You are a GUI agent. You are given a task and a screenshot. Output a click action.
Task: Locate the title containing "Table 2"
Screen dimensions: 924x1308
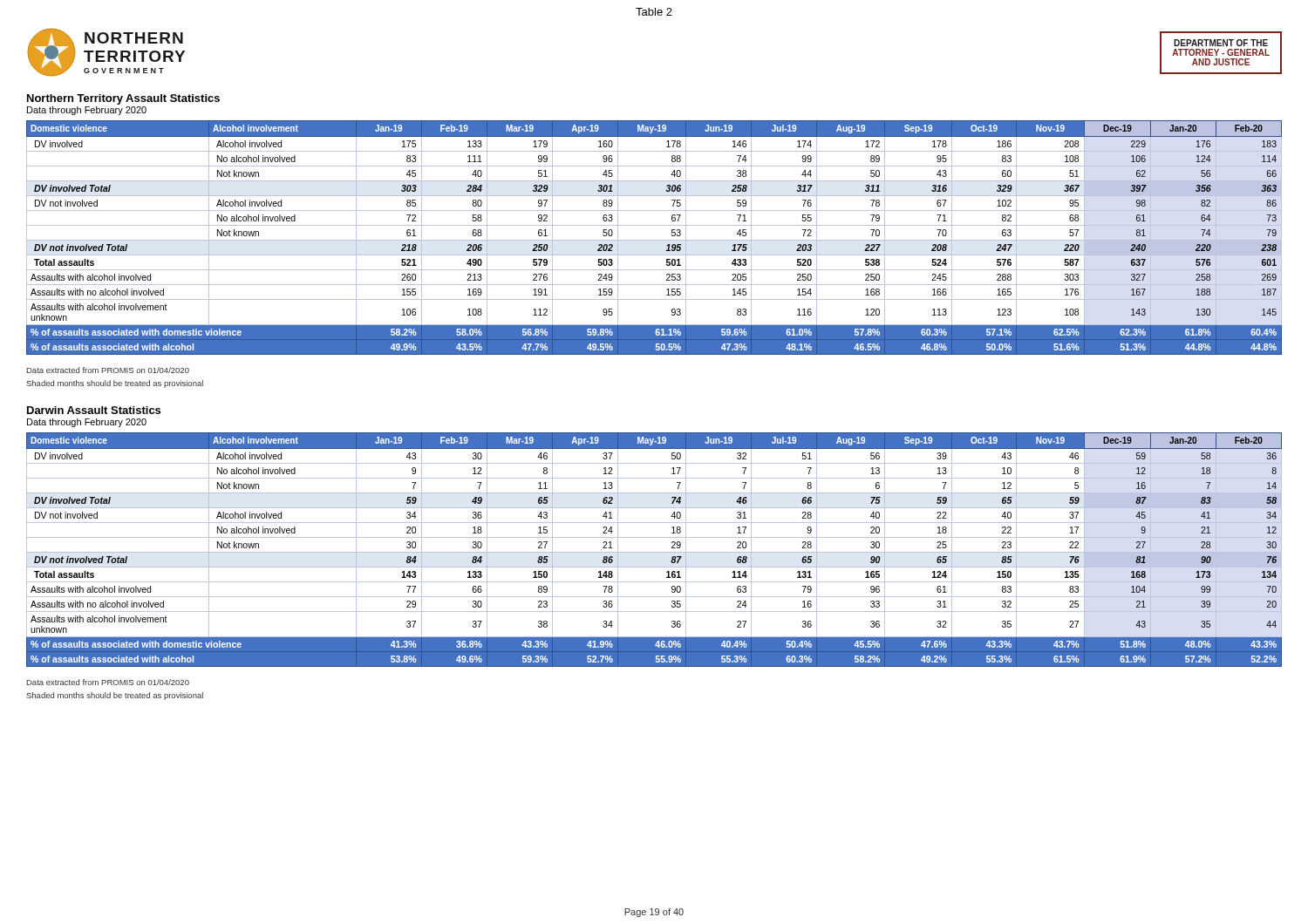[654, 12]
